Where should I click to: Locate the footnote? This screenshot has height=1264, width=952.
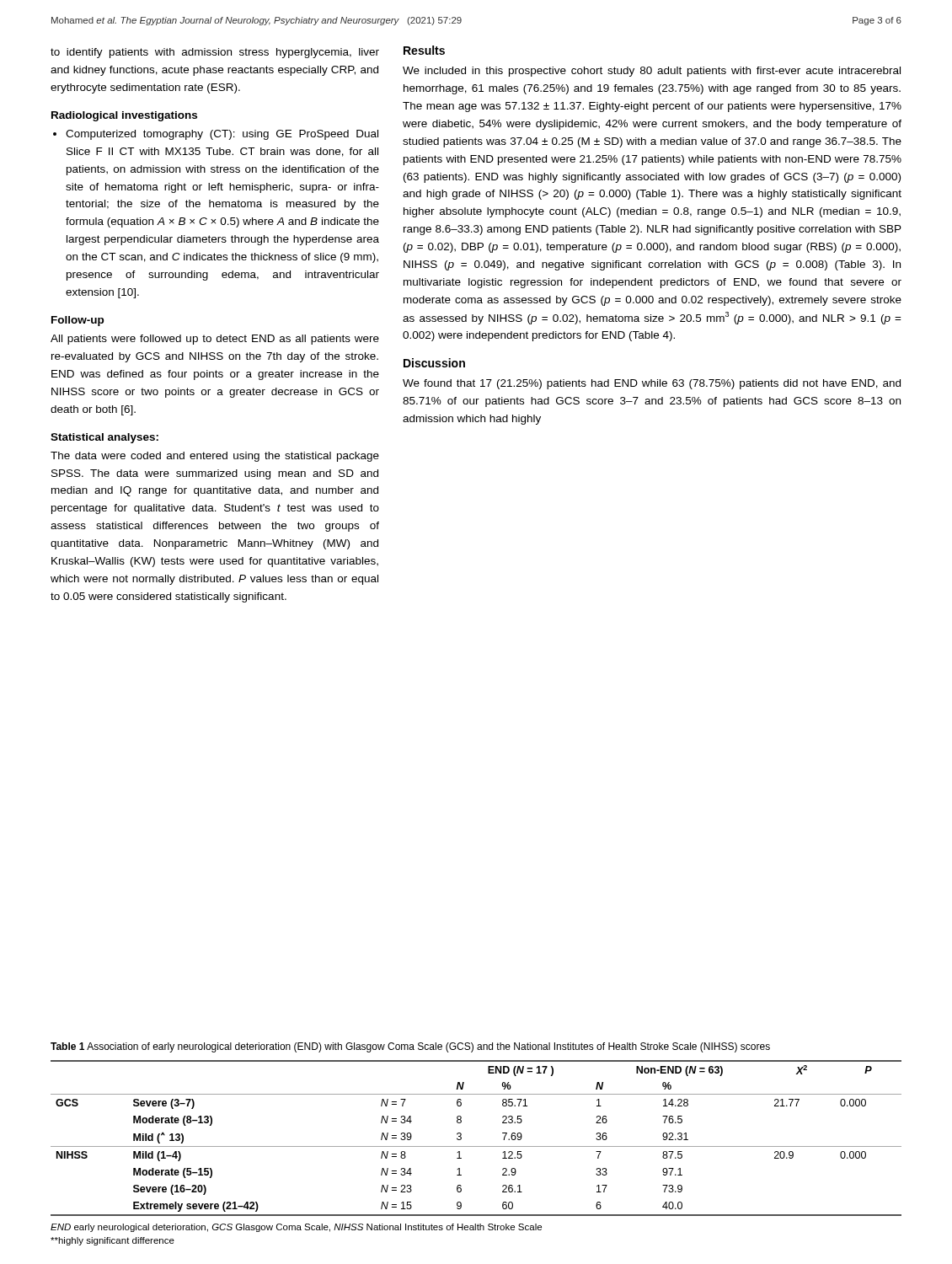pos(296,1234)
